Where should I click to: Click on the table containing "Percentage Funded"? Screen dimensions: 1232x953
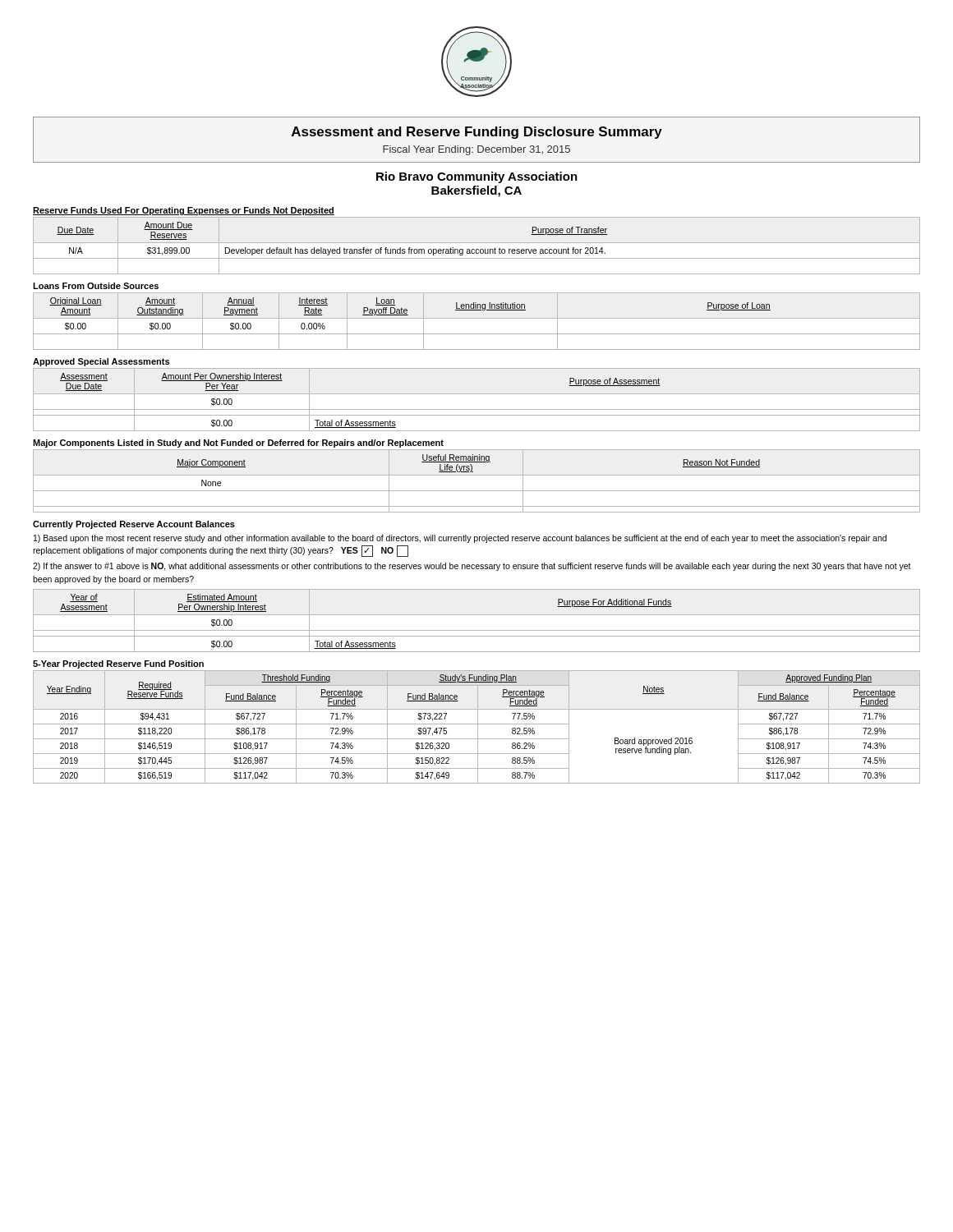(476, 727)
